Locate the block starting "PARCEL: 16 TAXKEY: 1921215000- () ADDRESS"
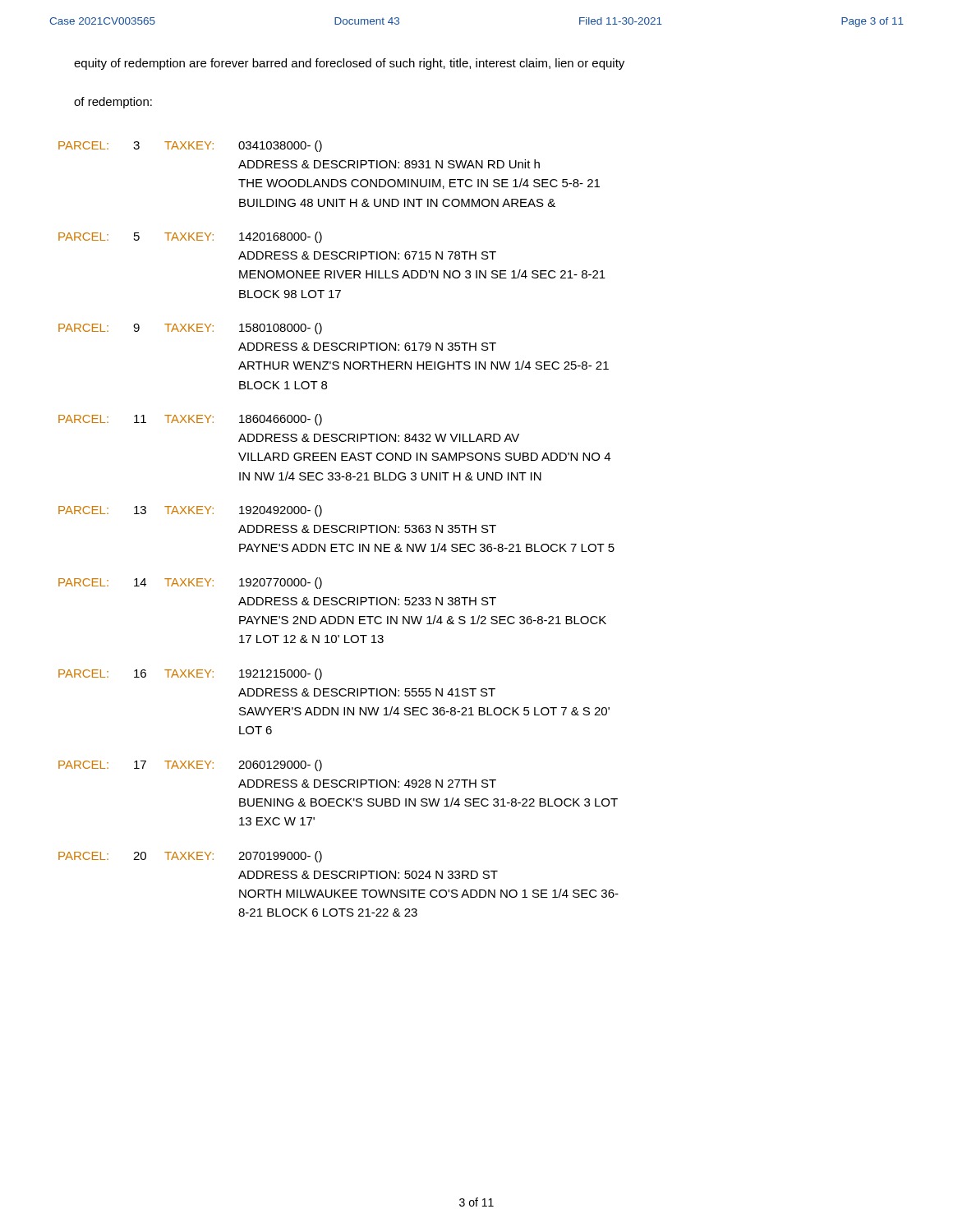The width and height of the screenshot is (953, 1232). tap(476, 701)
